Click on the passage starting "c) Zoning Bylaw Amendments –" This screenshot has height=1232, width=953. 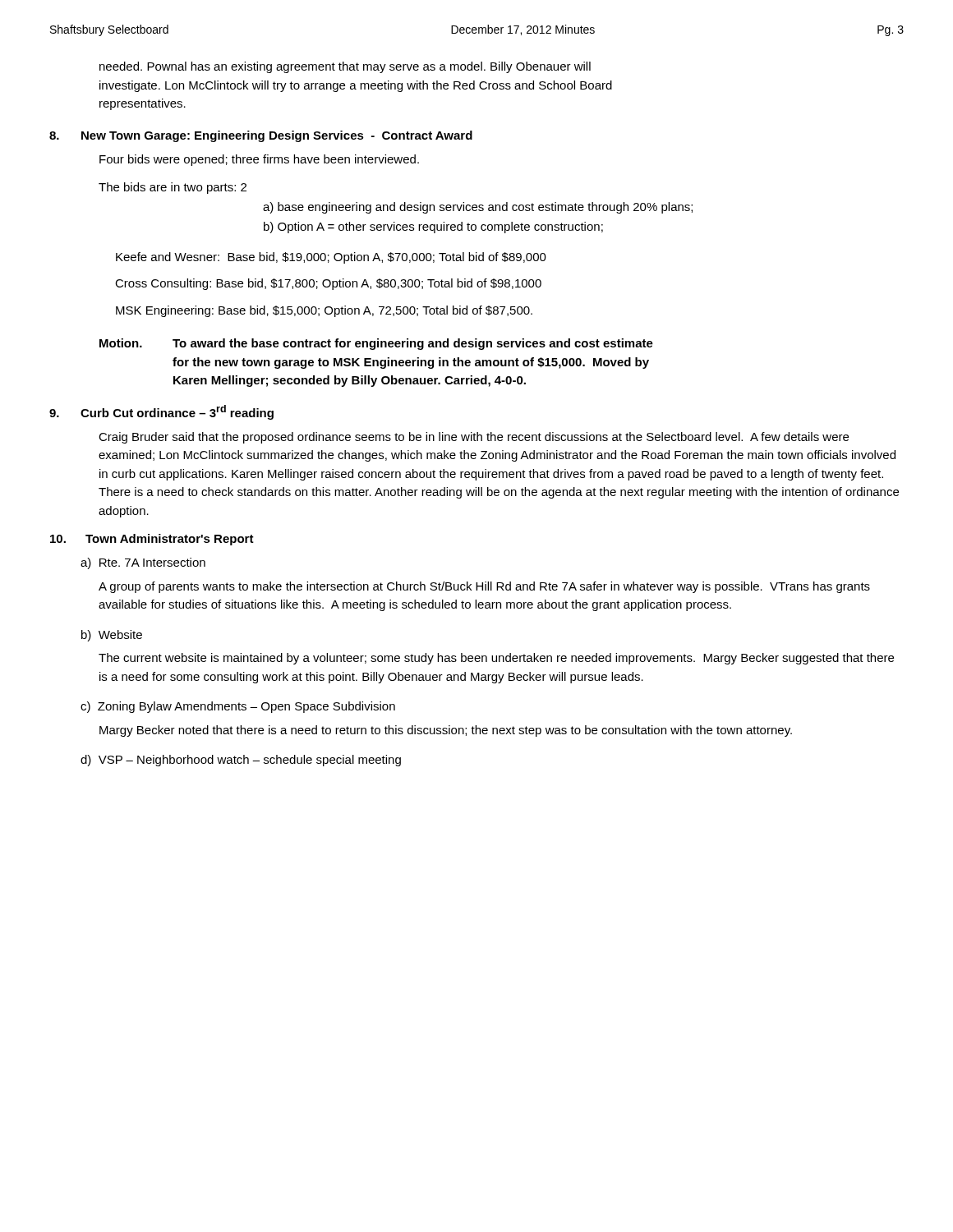238,706
